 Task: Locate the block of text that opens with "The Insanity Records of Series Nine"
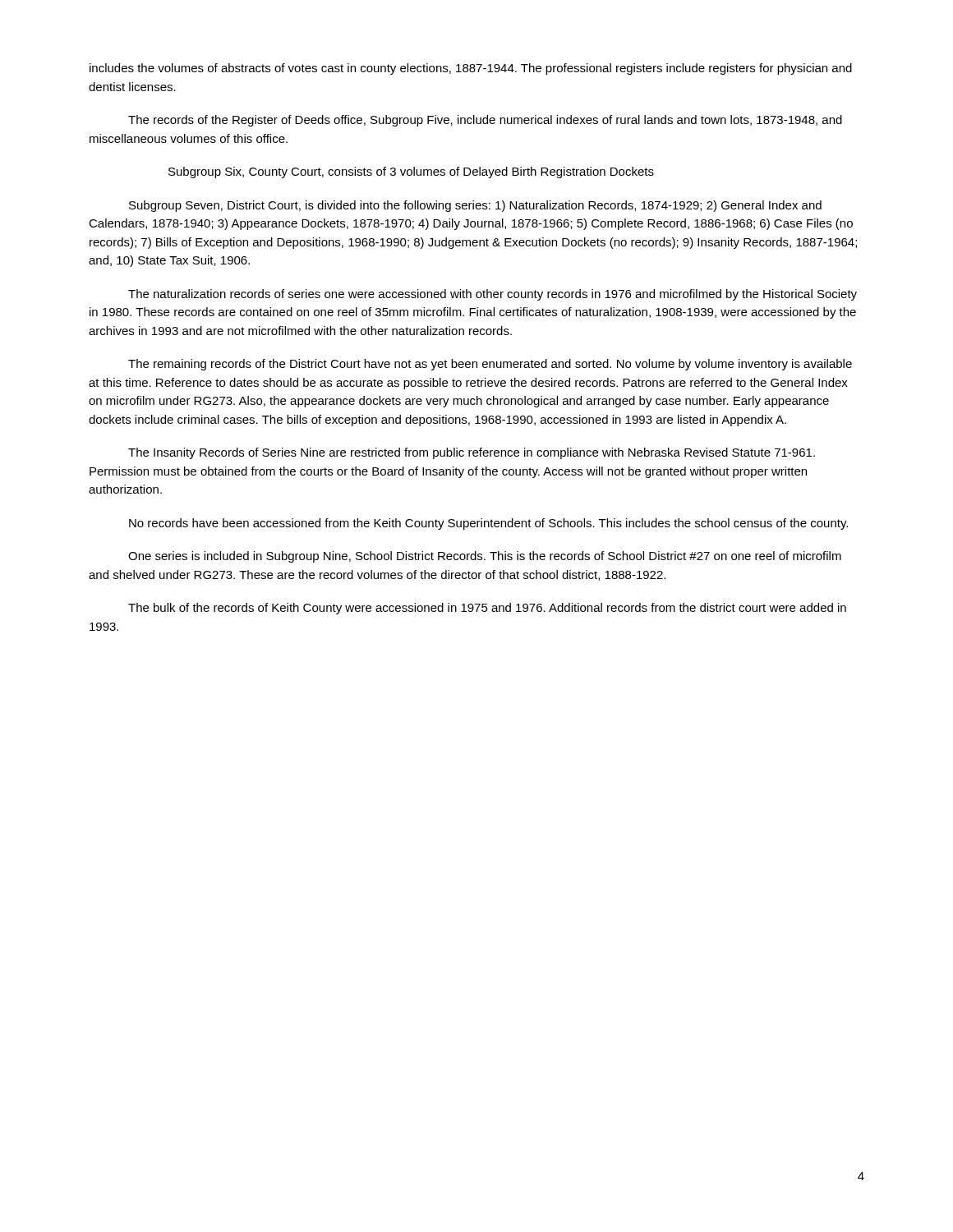point(452,471)
